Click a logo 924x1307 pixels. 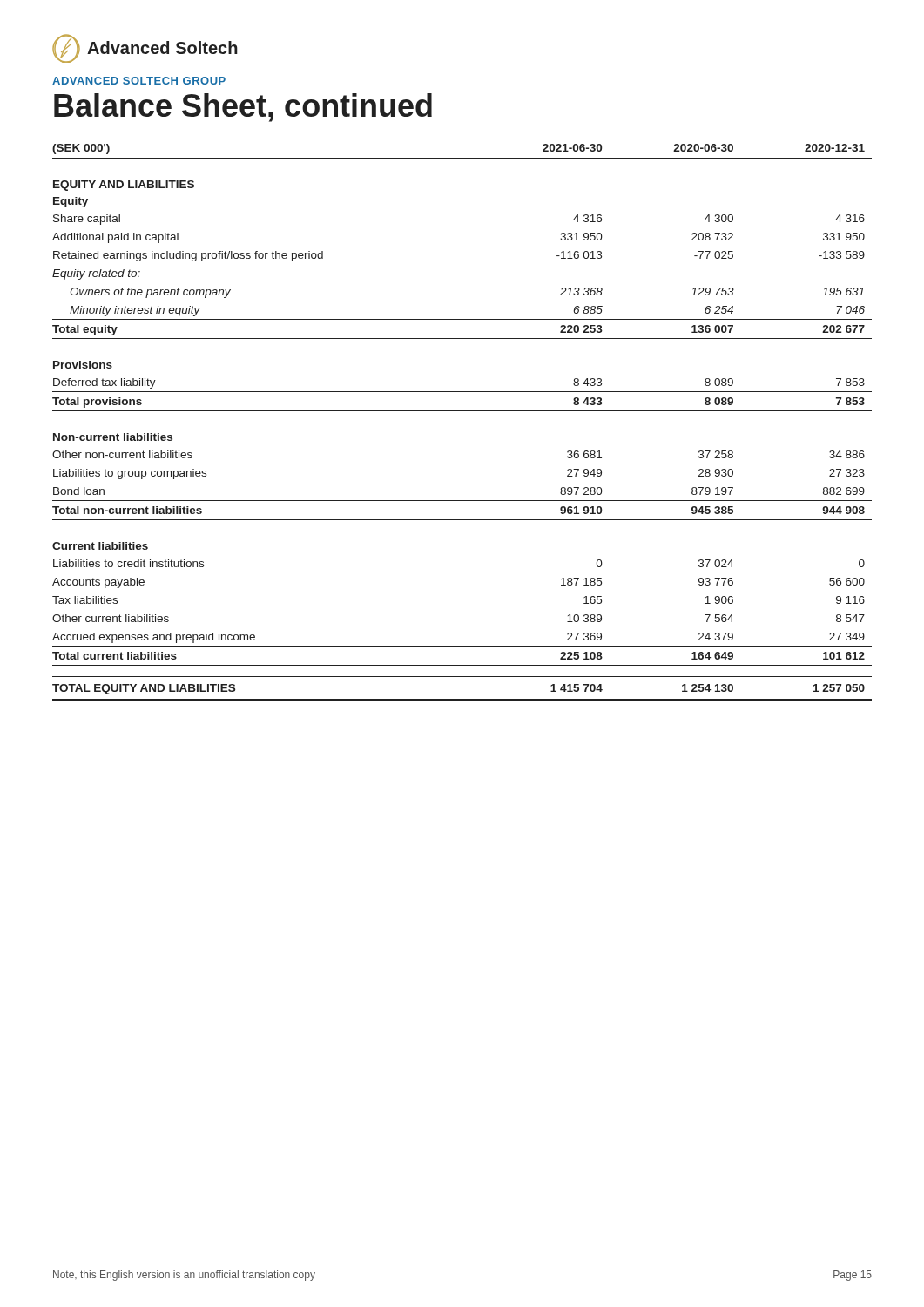462,48
